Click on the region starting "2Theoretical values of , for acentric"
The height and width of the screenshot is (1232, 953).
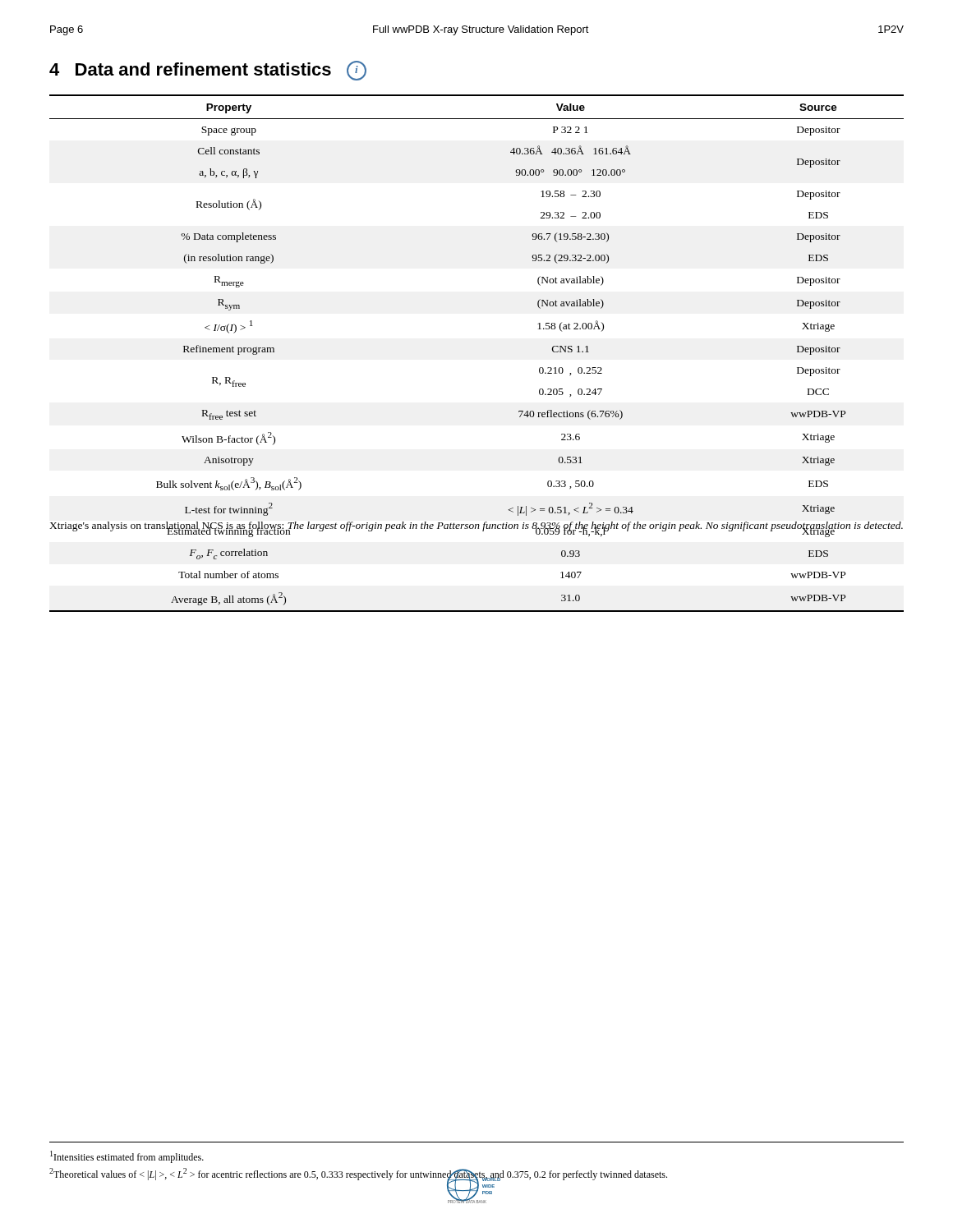point(359,1173)
